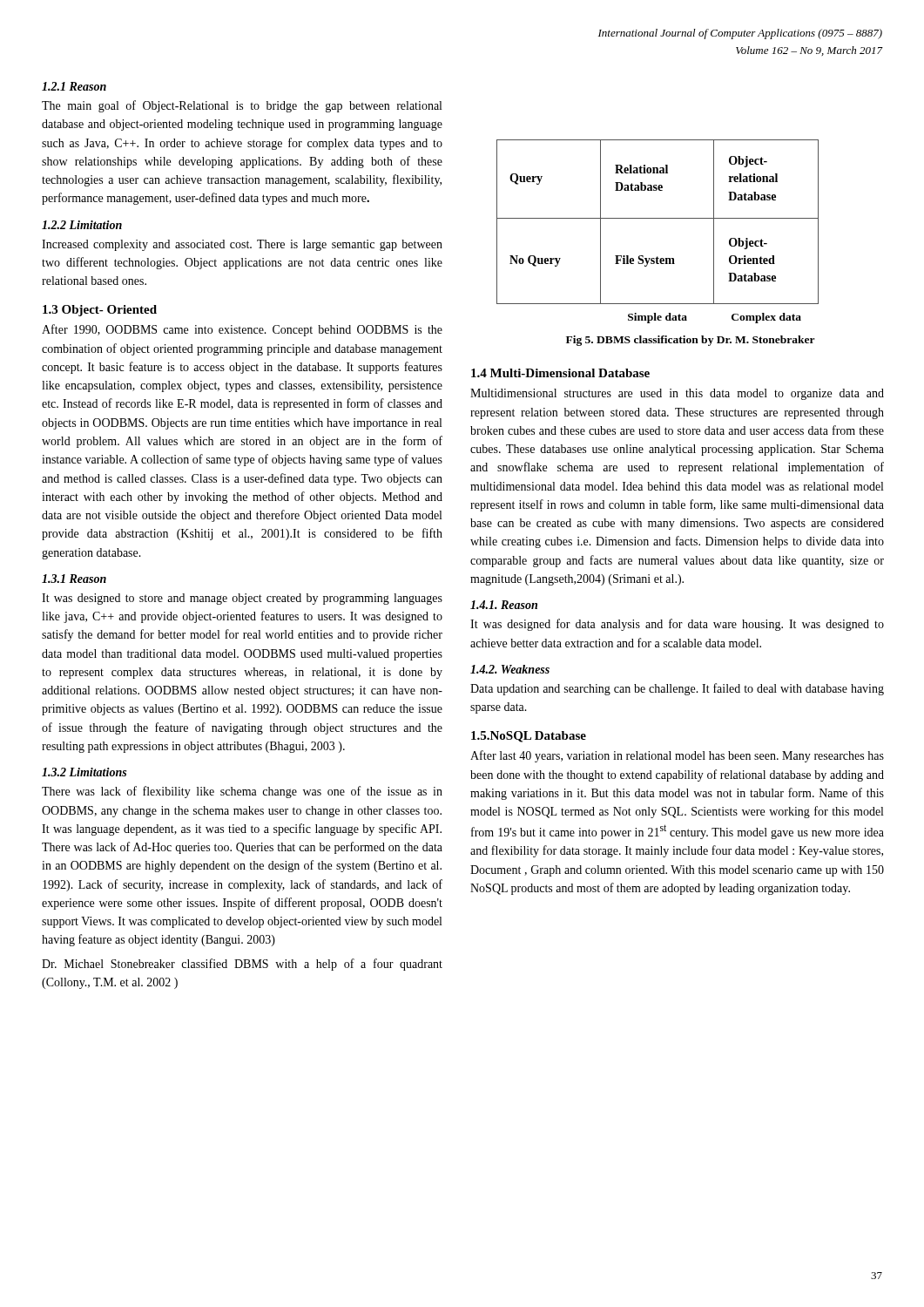The image size is (924, 1307).
Task: Find the text block that reads "After 1990, OODBMS came into"
Action: click(x=242, y=441)
